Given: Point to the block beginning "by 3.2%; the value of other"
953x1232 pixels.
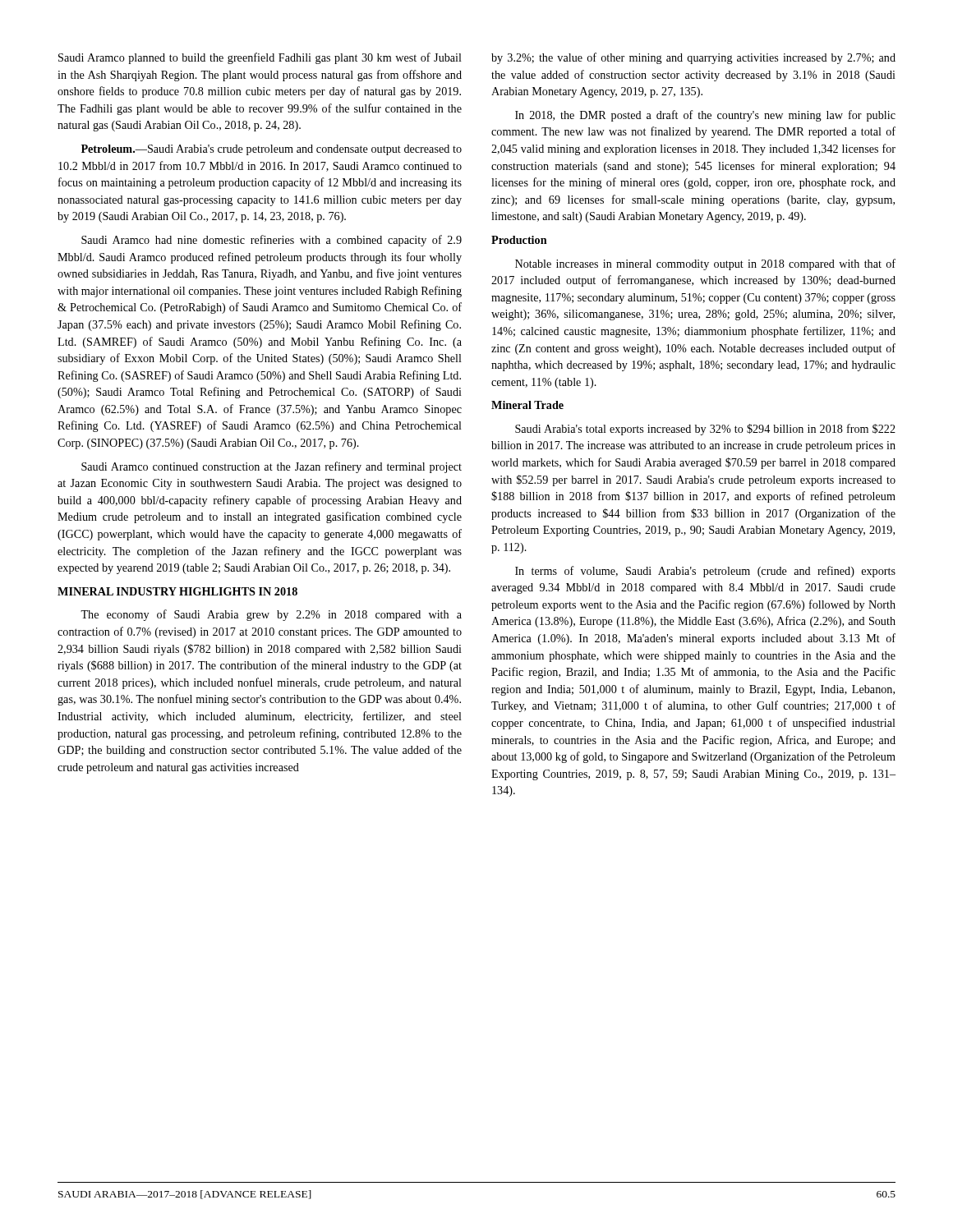Looking at the screenshot, I should pos(693,75).
